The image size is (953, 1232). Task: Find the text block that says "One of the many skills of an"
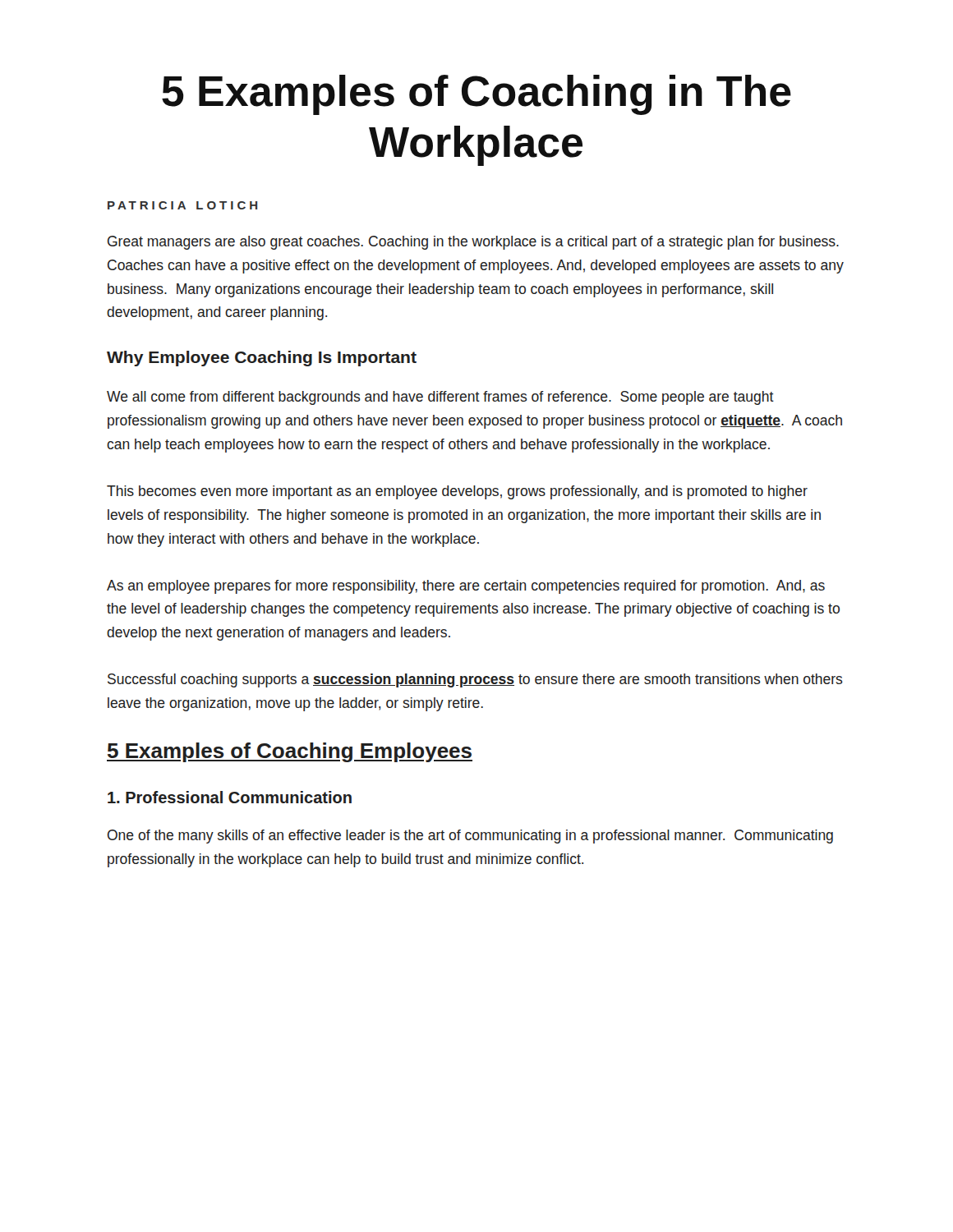coord(470,847)
